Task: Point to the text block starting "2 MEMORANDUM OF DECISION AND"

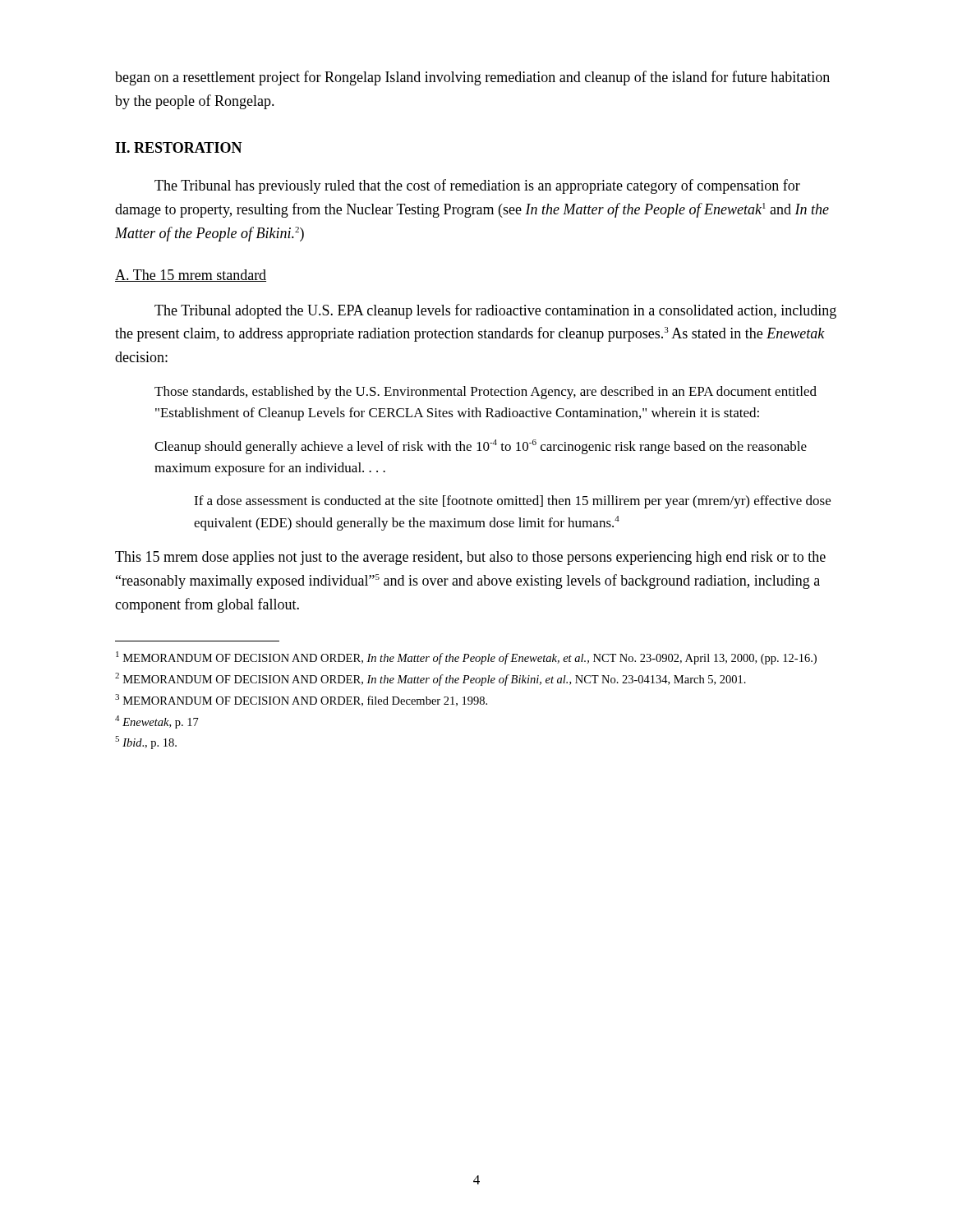Action: (x=431, y=679)
